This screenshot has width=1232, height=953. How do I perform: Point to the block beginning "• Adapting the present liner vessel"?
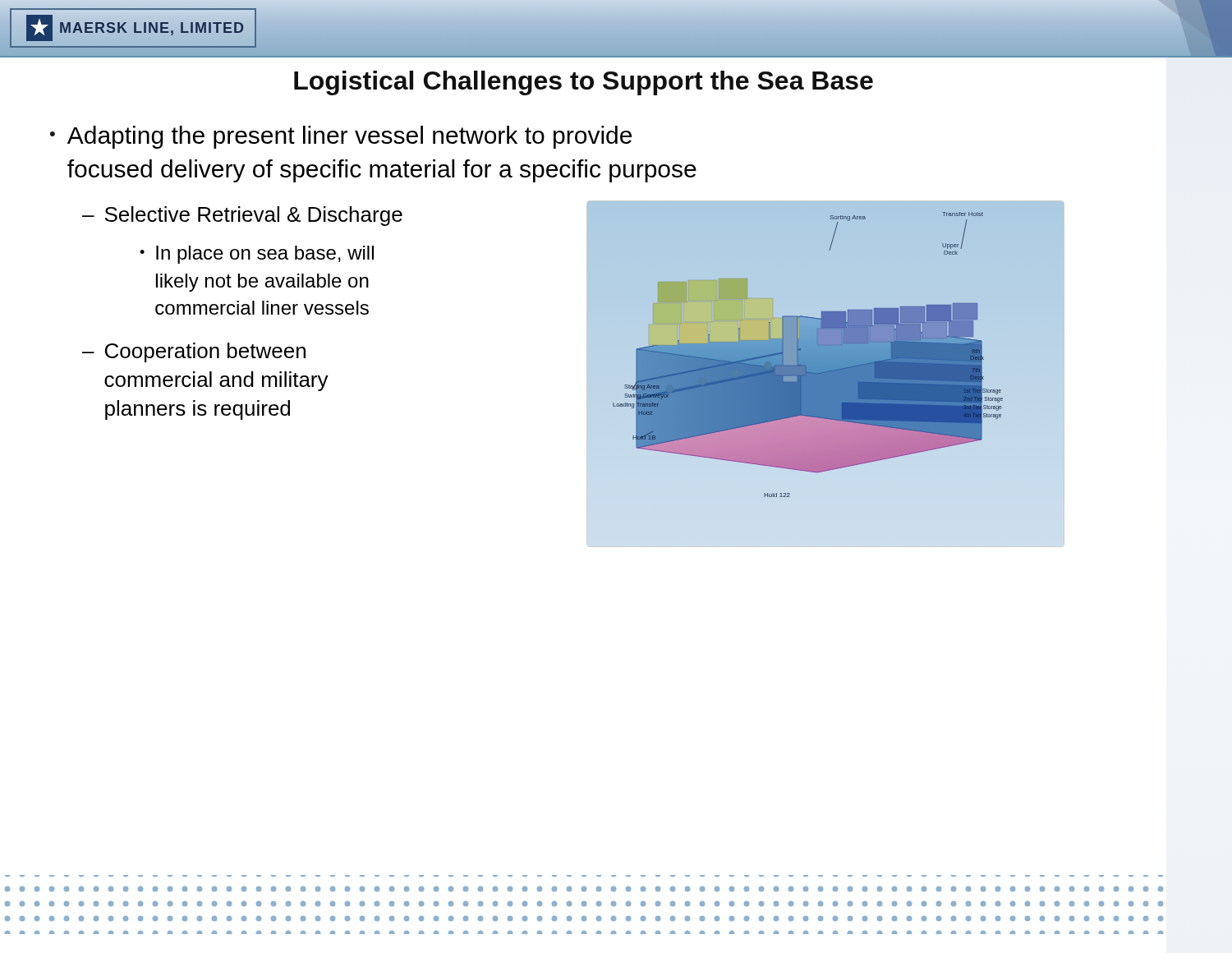[x=373, y=152]
